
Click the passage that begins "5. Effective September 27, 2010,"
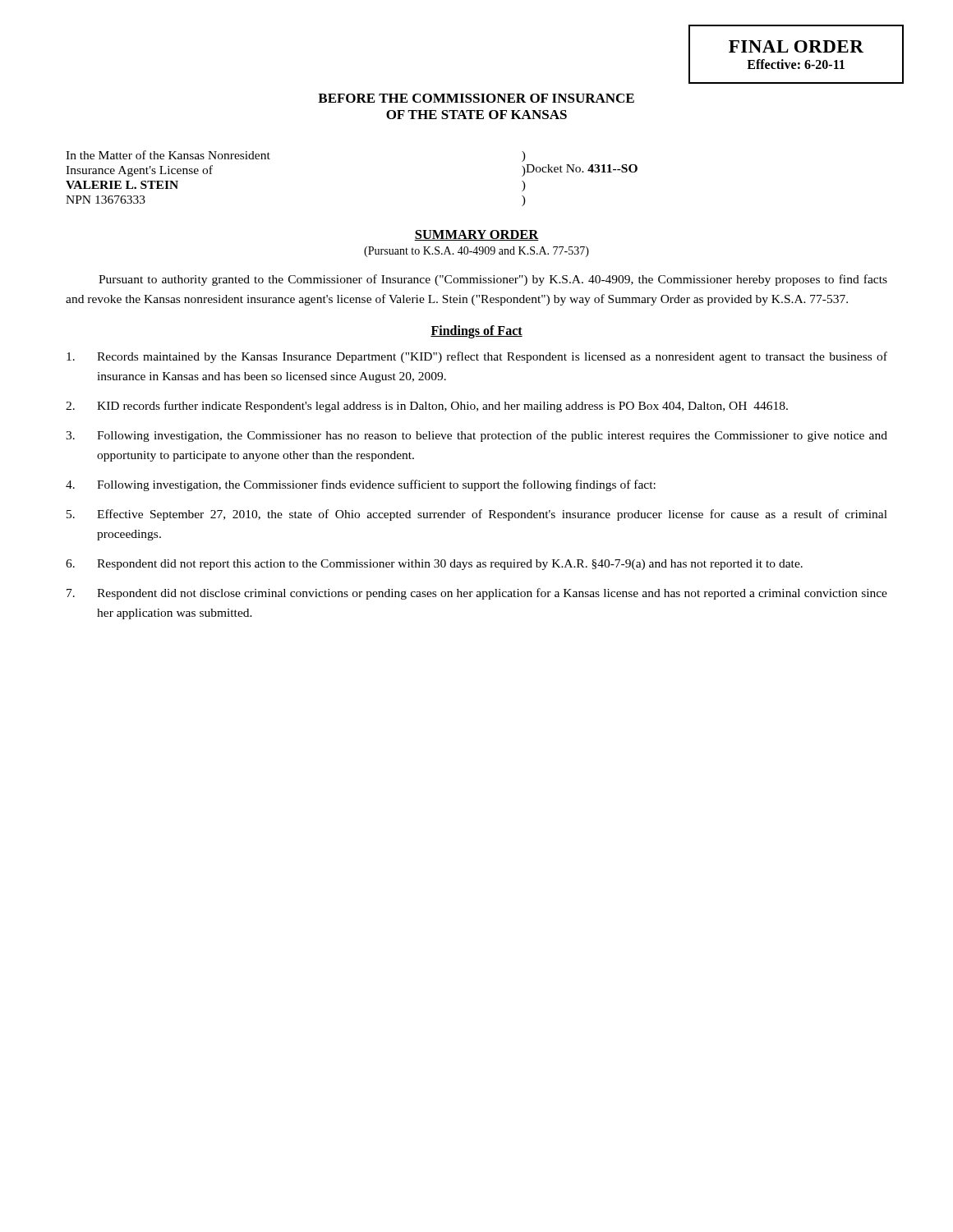(476, 524)
